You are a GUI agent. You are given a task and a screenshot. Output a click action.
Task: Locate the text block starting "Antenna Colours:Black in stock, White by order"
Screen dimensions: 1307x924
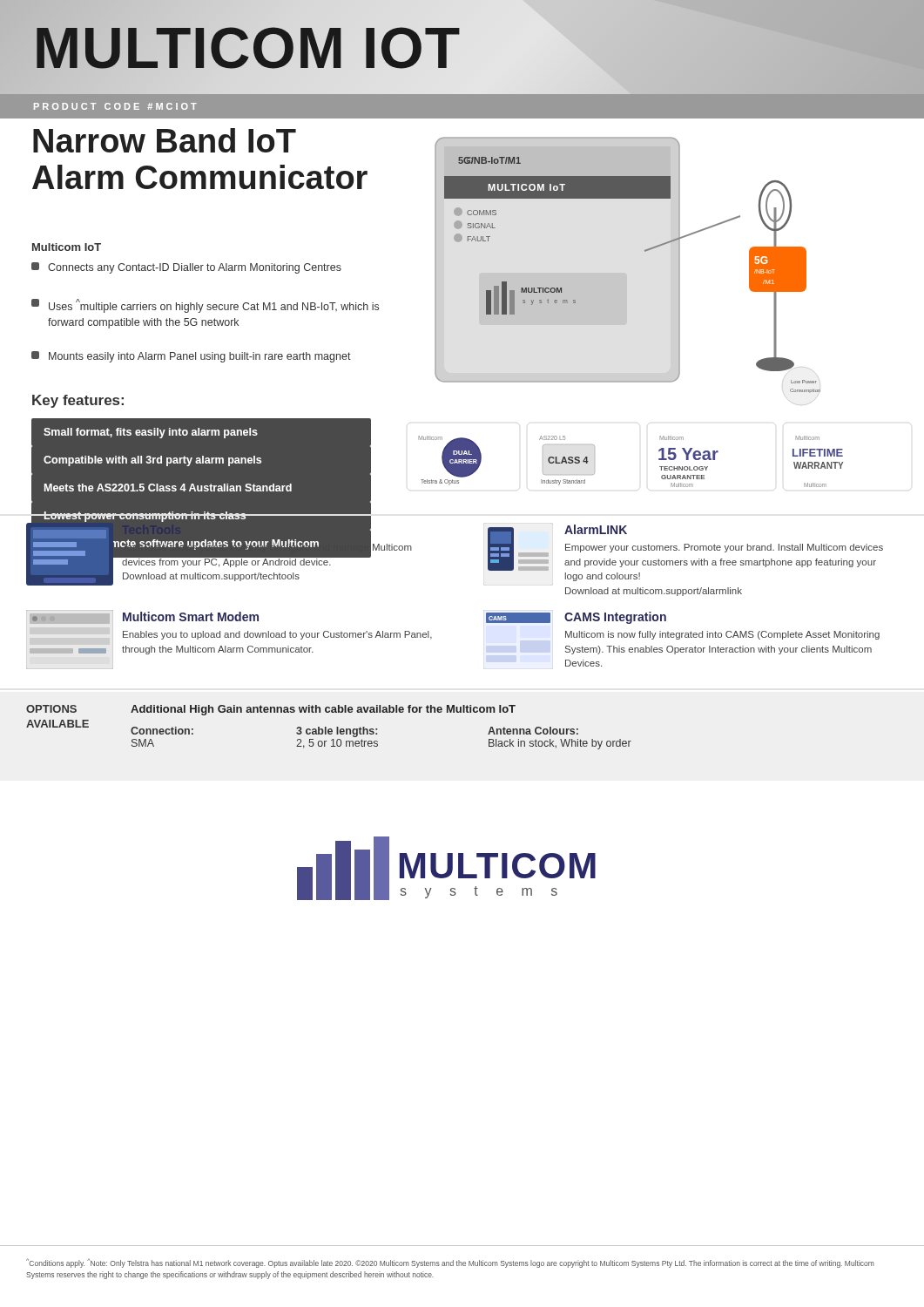tap(559, 737)
